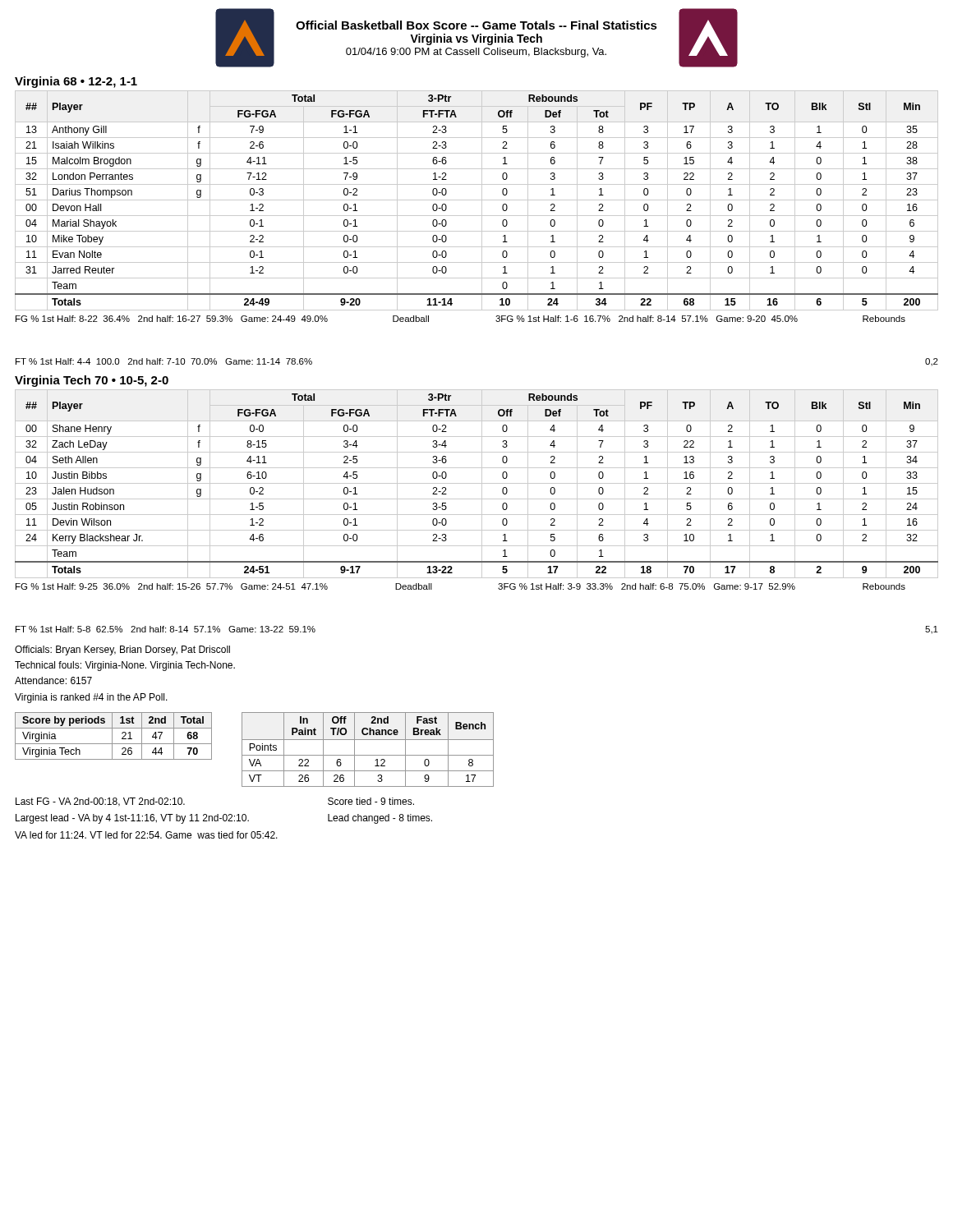
Task: Navigate to the text starting "Virginia Tech 70 • 10-5, 2-0"
Action: tap(92, 380)
